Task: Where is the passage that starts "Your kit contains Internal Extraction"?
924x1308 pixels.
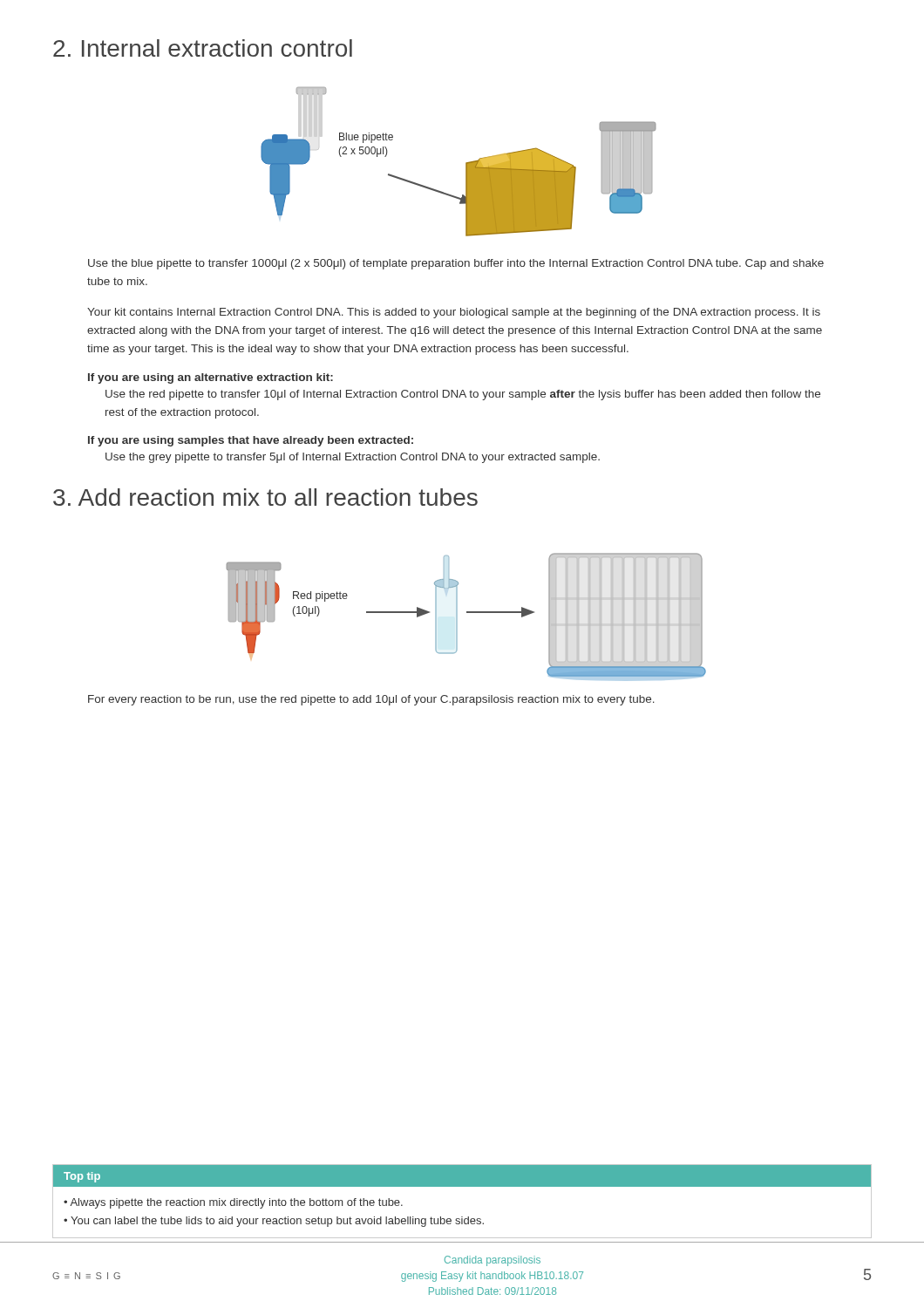Action: tap(455, 330)
